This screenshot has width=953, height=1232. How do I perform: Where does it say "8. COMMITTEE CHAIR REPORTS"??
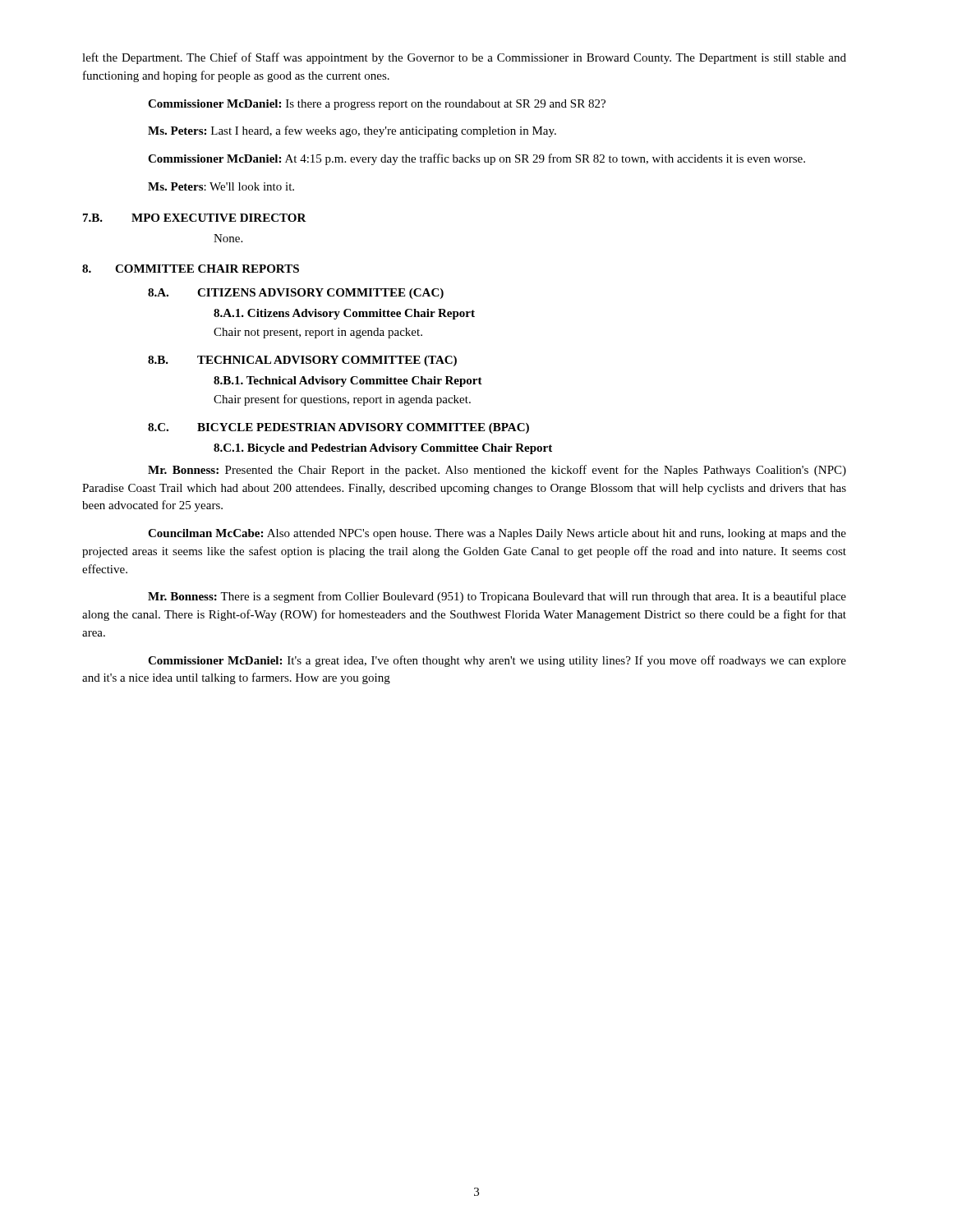[x=191, y=269]
